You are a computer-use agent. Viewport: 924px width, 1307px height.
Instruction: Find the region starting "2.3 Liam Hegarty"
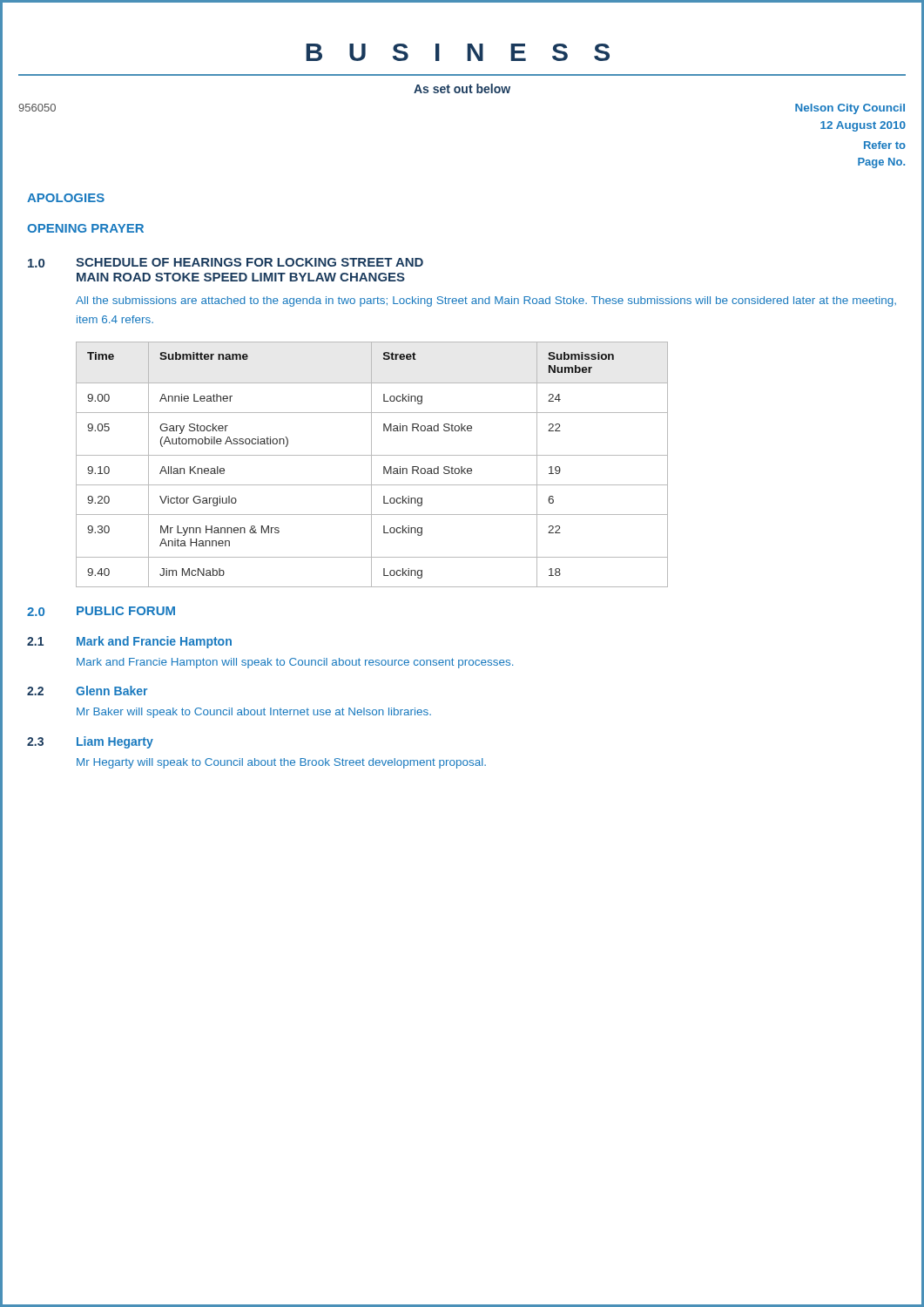(90, 741)
